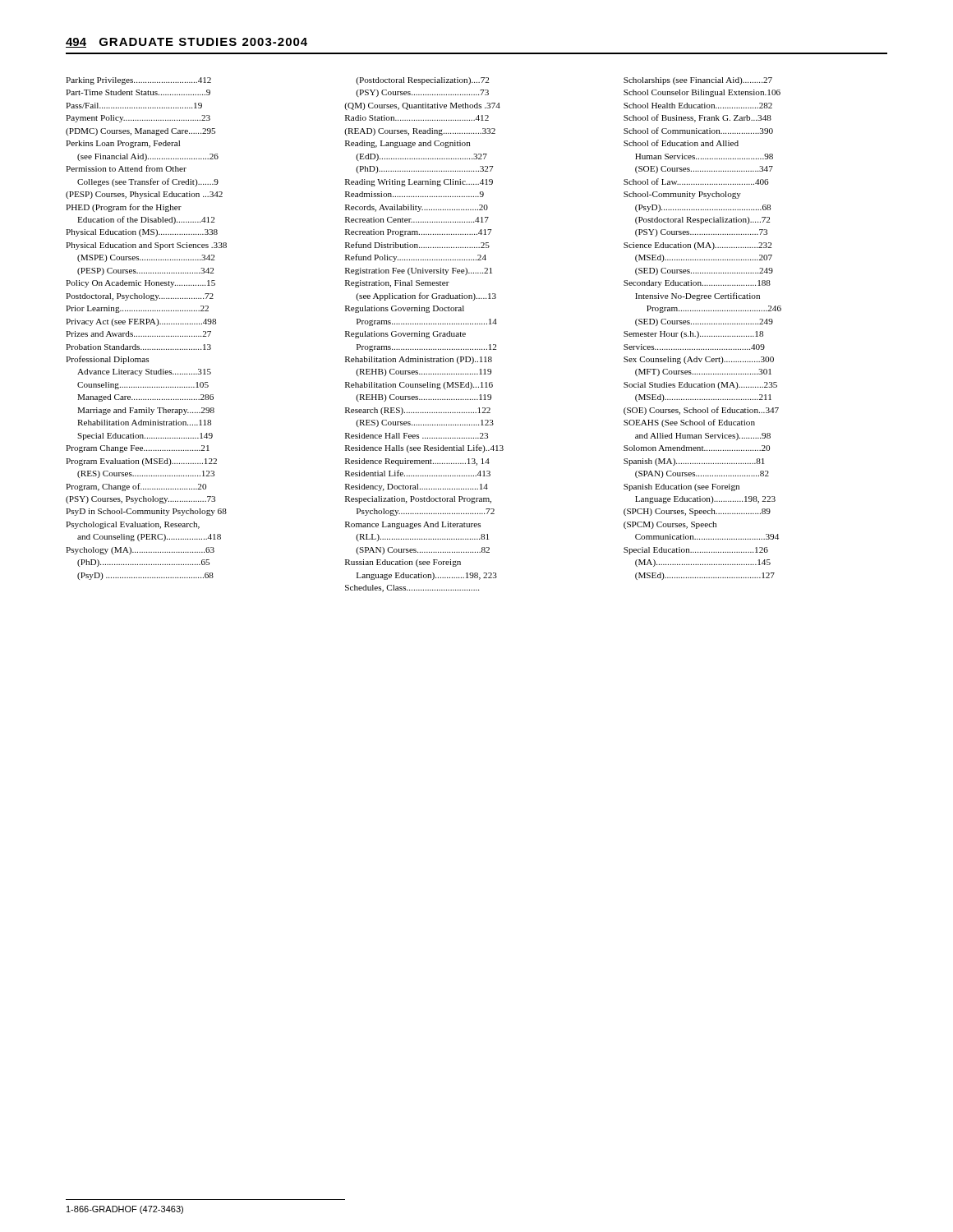The image size is (953, 1232).
Task: Select the element starting "Solomon Amendment"
Action: [x=697, y=448]
